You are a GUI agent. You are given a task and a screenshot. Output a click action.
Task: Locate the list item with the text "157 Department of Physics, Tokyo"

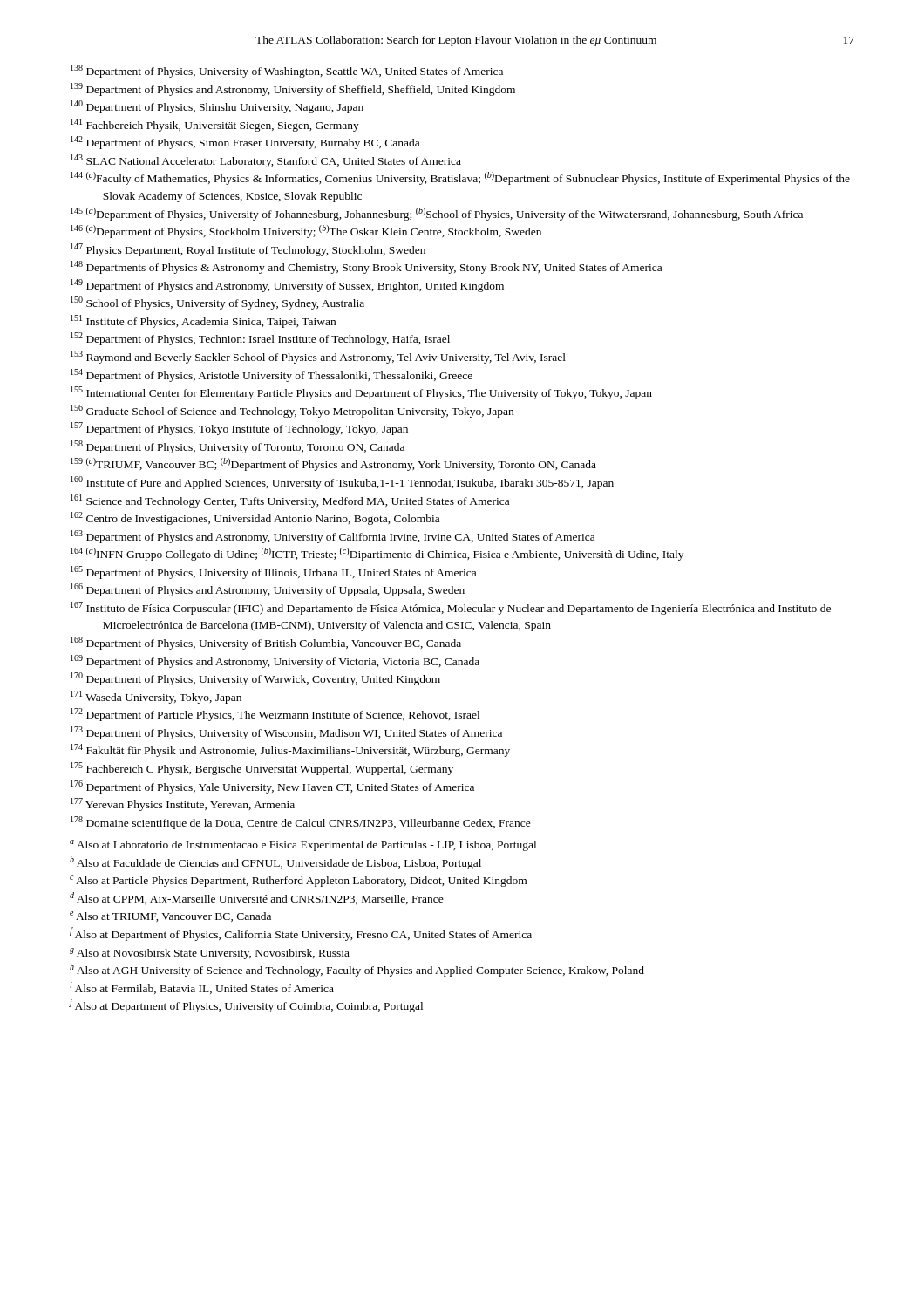point(239,428)
